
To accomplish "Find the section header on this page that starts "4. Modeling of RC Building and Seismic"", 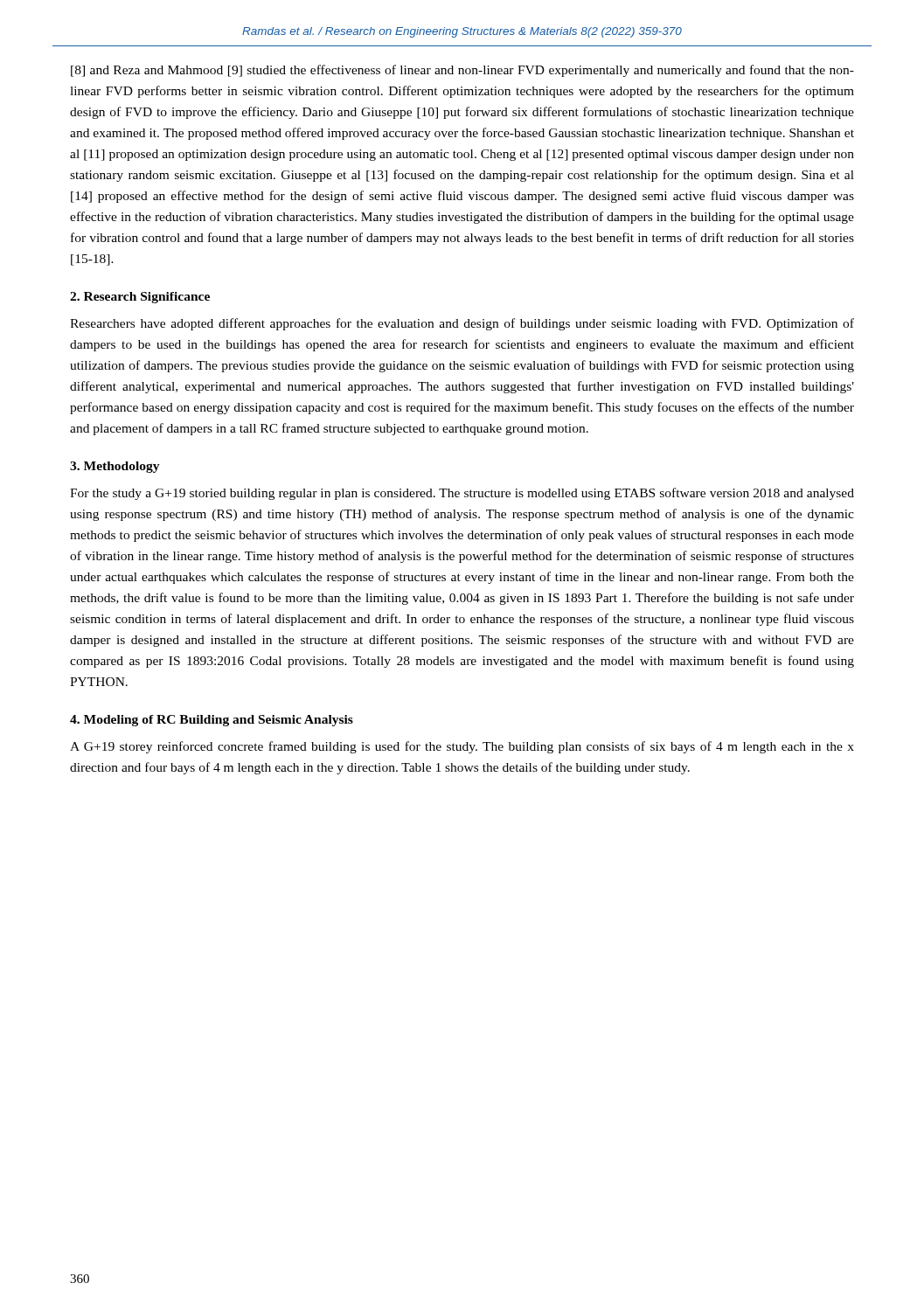I will (212, 719).
